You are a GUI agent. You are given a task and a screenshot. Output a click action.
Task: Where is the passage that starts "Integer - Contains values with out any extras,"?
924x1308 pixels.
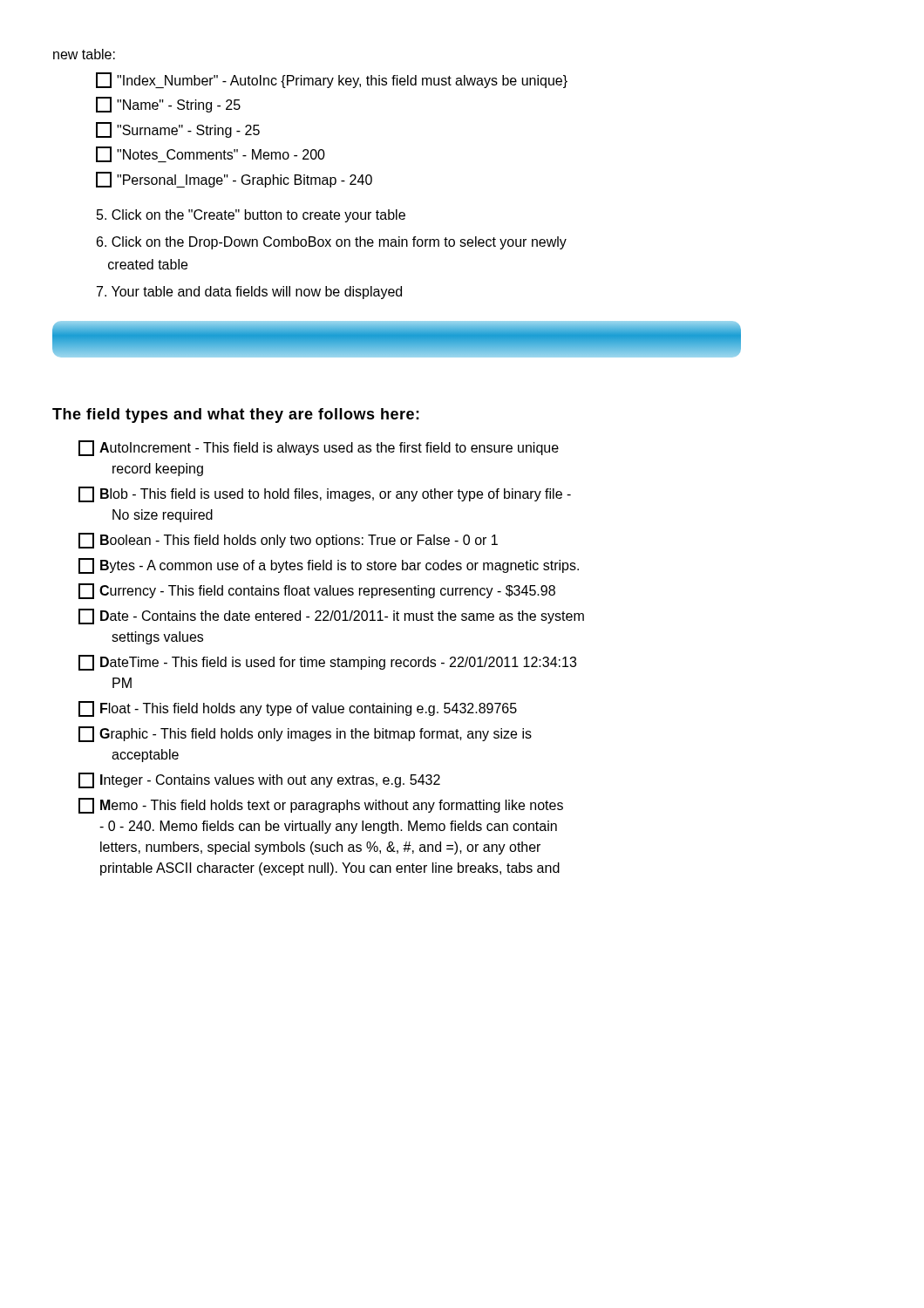click(x=259, y=780)
